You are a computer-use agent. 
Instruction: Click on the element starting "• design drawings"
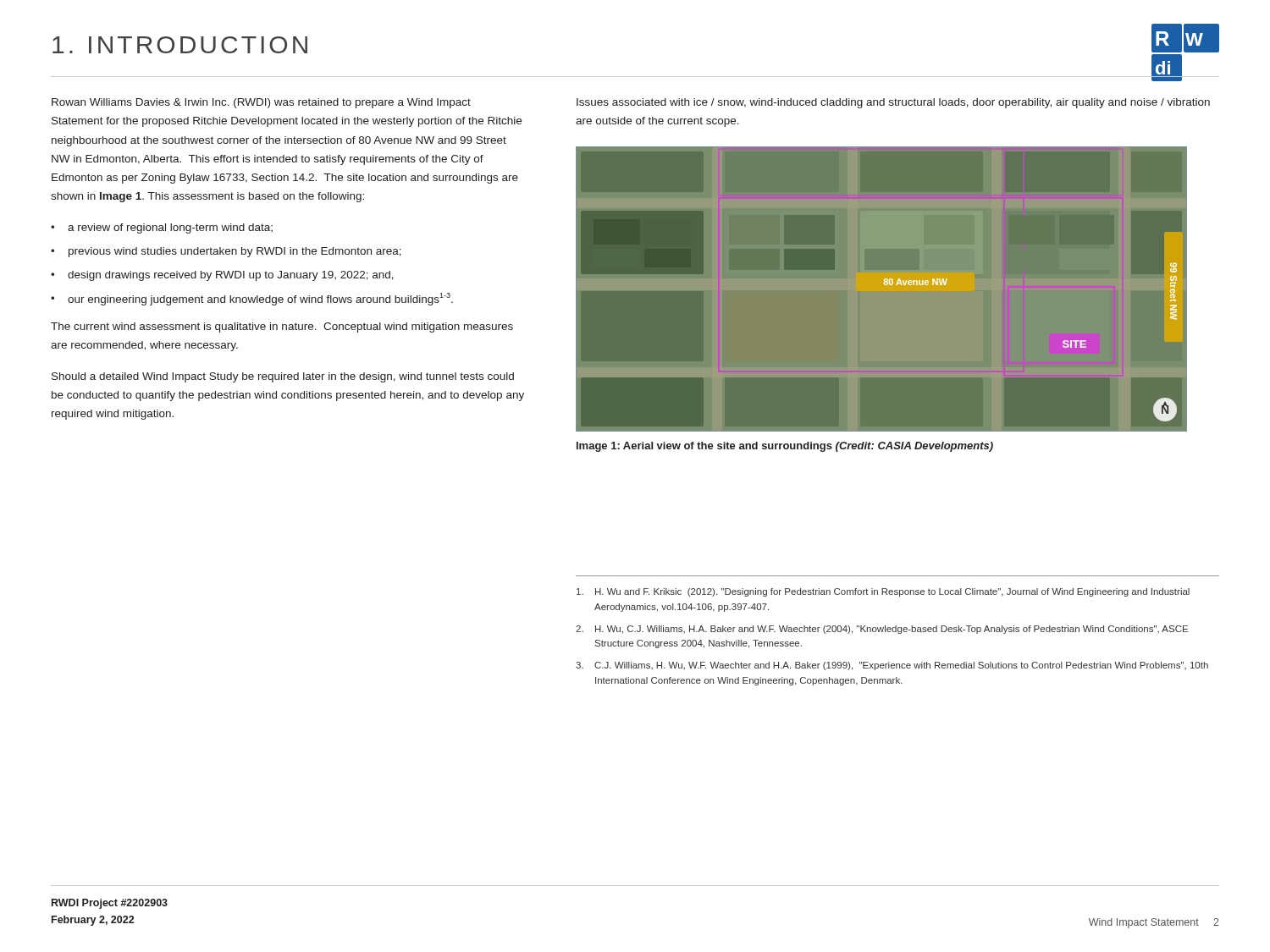point(288,275)
